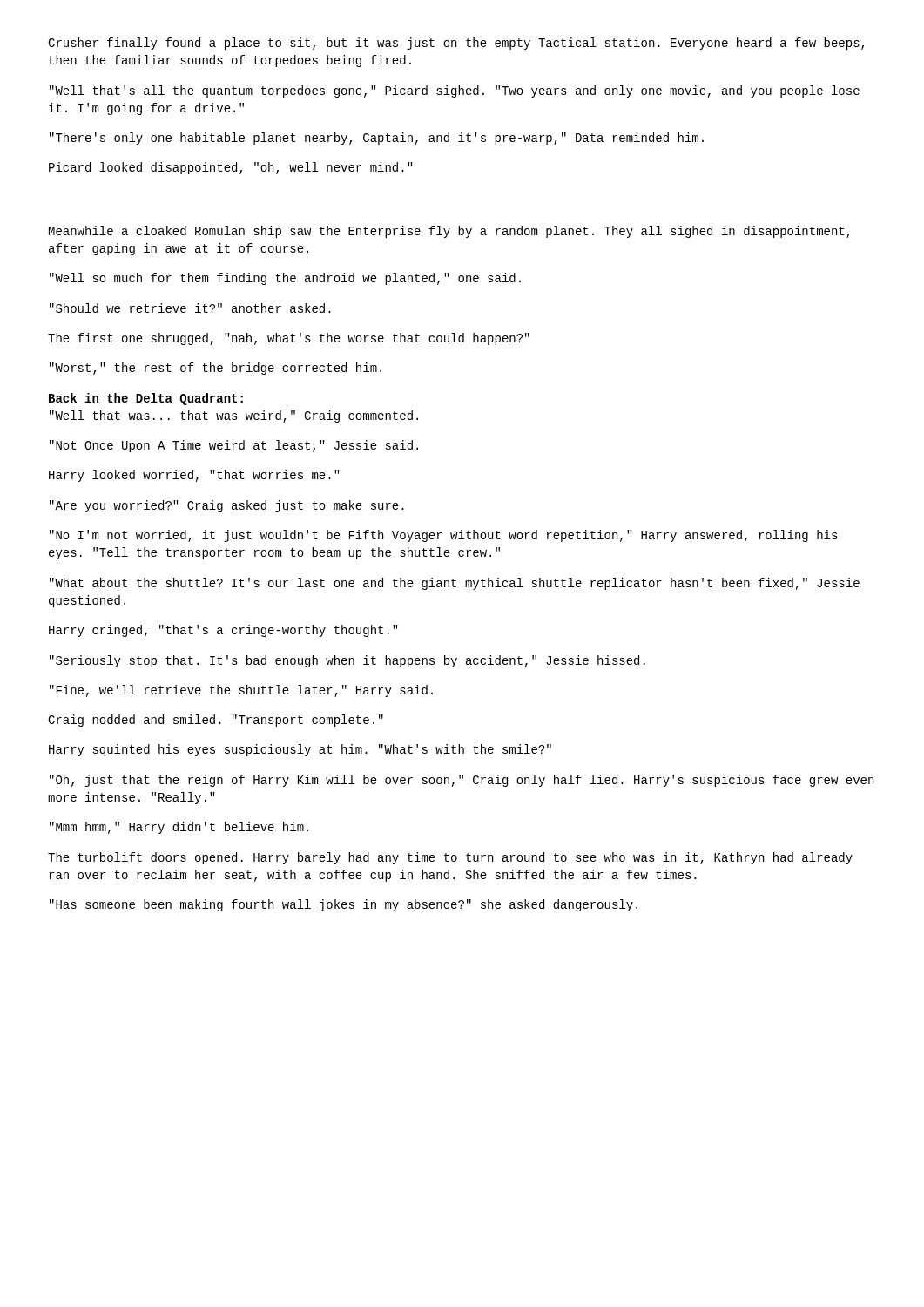
Task: Where is the passage that starts ""What about the shuttle? It's our"?
Action: tap(454, 592)
